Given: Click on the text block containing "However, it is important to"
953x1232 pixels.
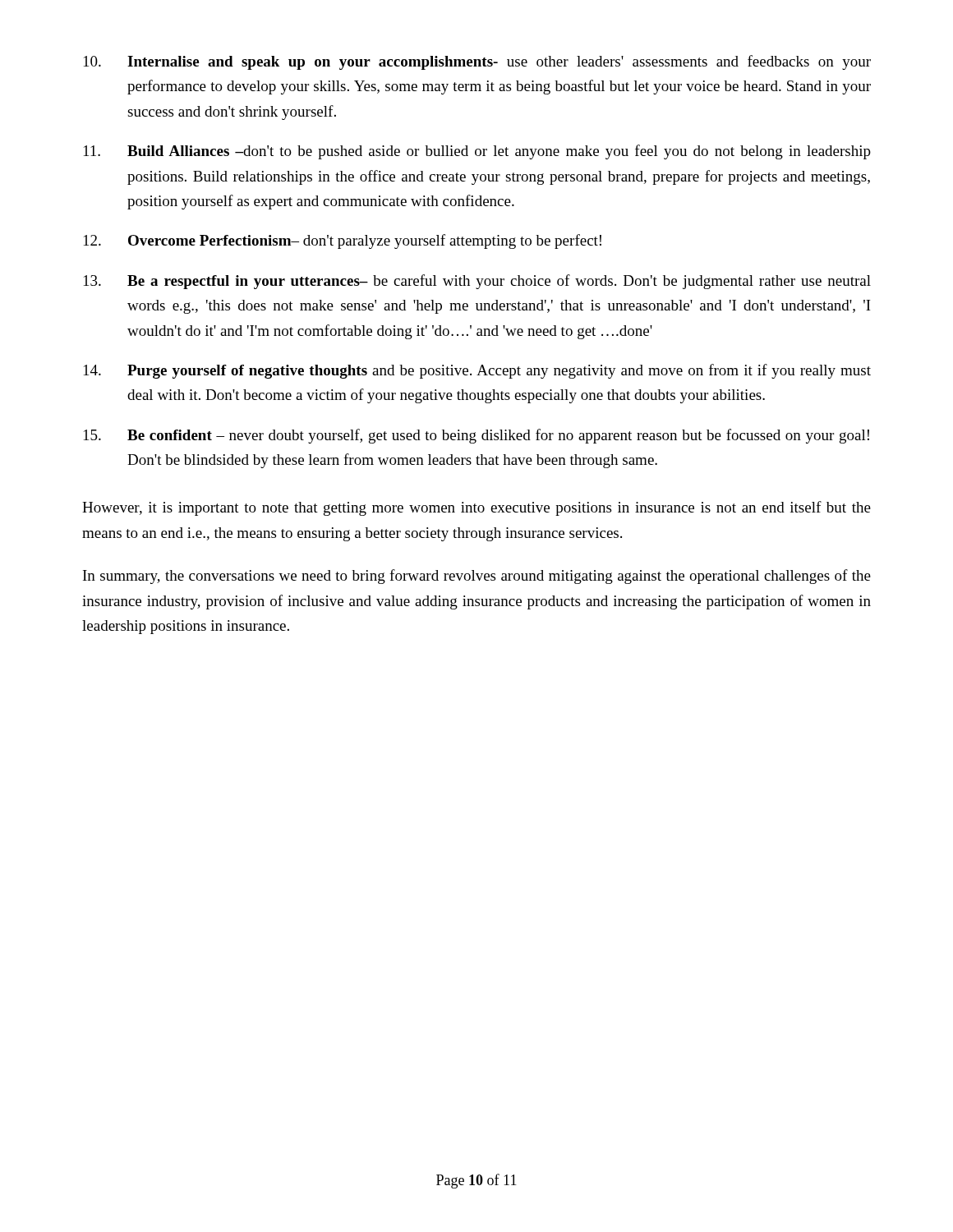Looking at the screenshot, I should [x=476, y=520].
